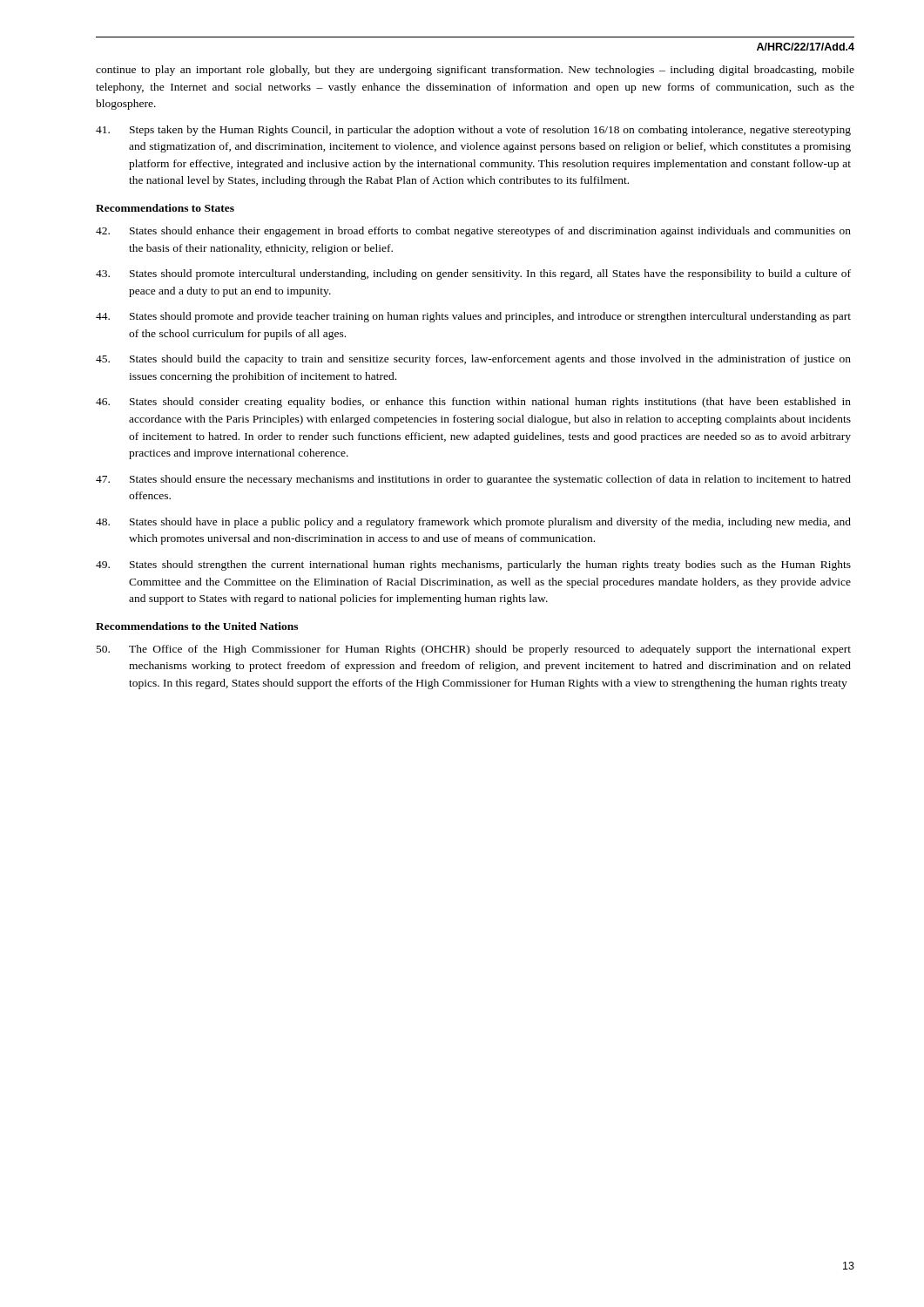Click on the text starting "Recommendations to the United Nations"

(x=197, y=626)
